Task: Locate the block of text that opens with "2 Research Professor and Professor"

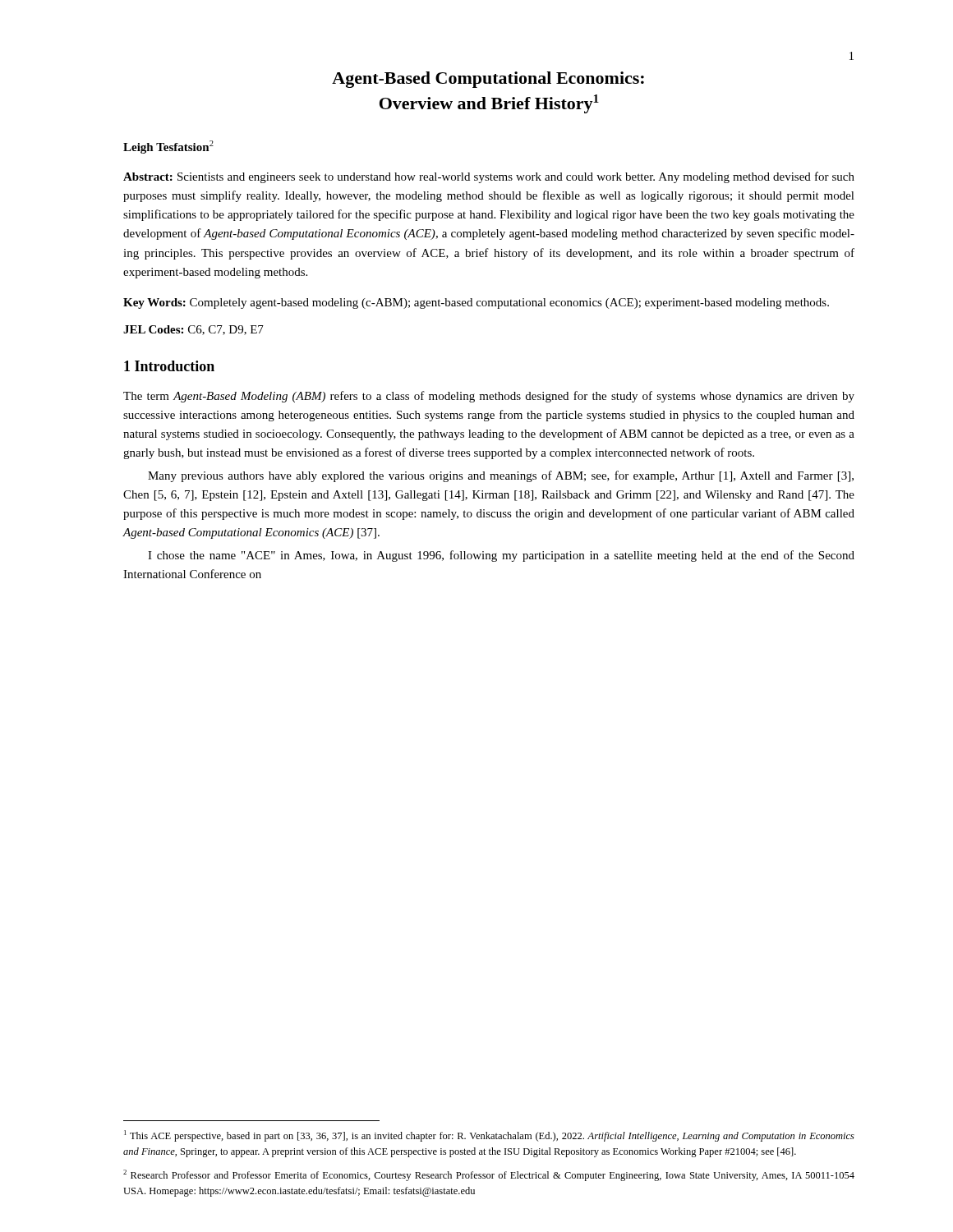Action: [489, 1183]
